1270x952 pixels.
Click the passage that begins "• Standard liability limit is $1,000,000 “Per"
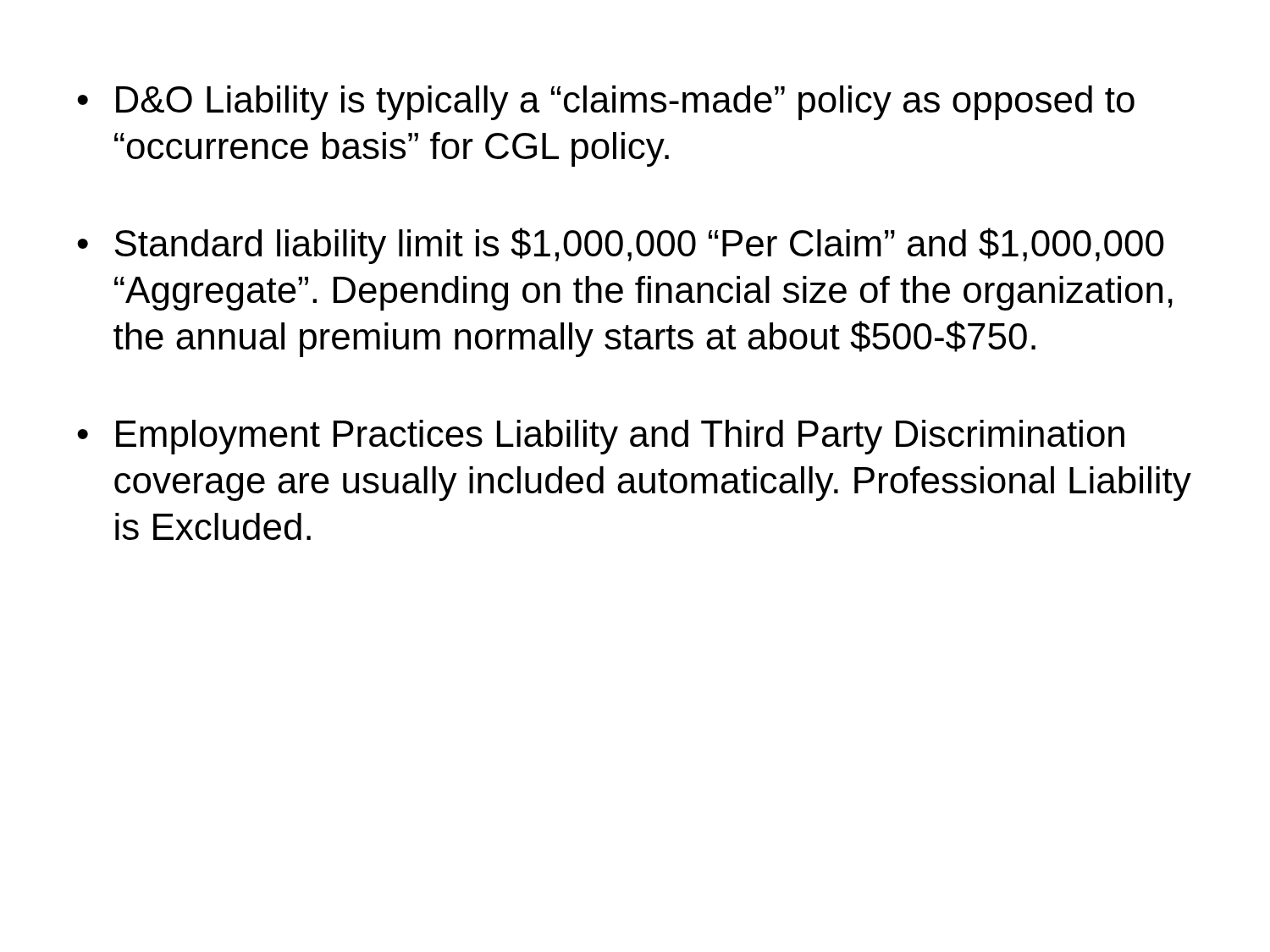coord(635,290)
